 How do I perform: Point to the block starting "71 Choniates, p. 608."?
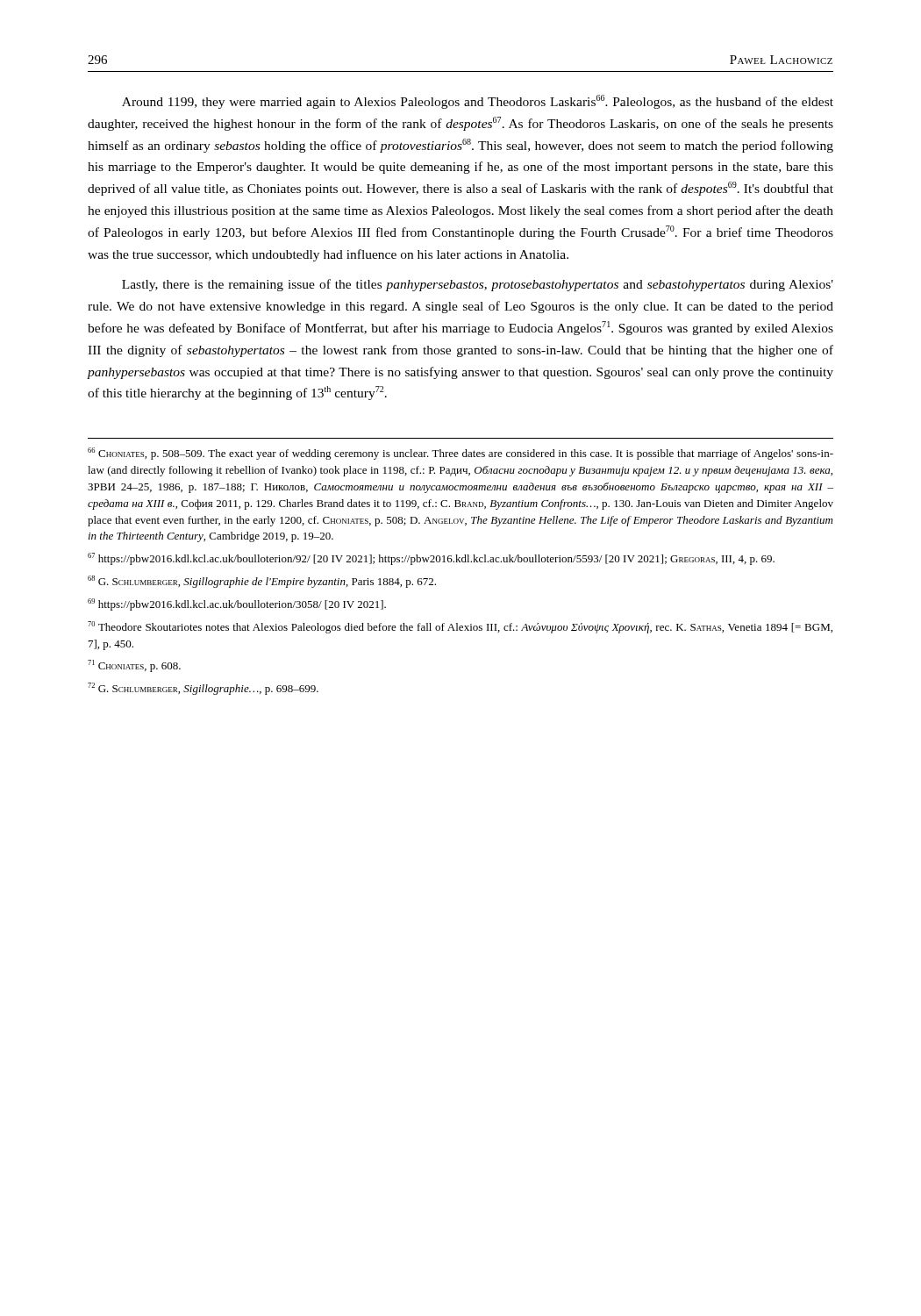[134, 665]
